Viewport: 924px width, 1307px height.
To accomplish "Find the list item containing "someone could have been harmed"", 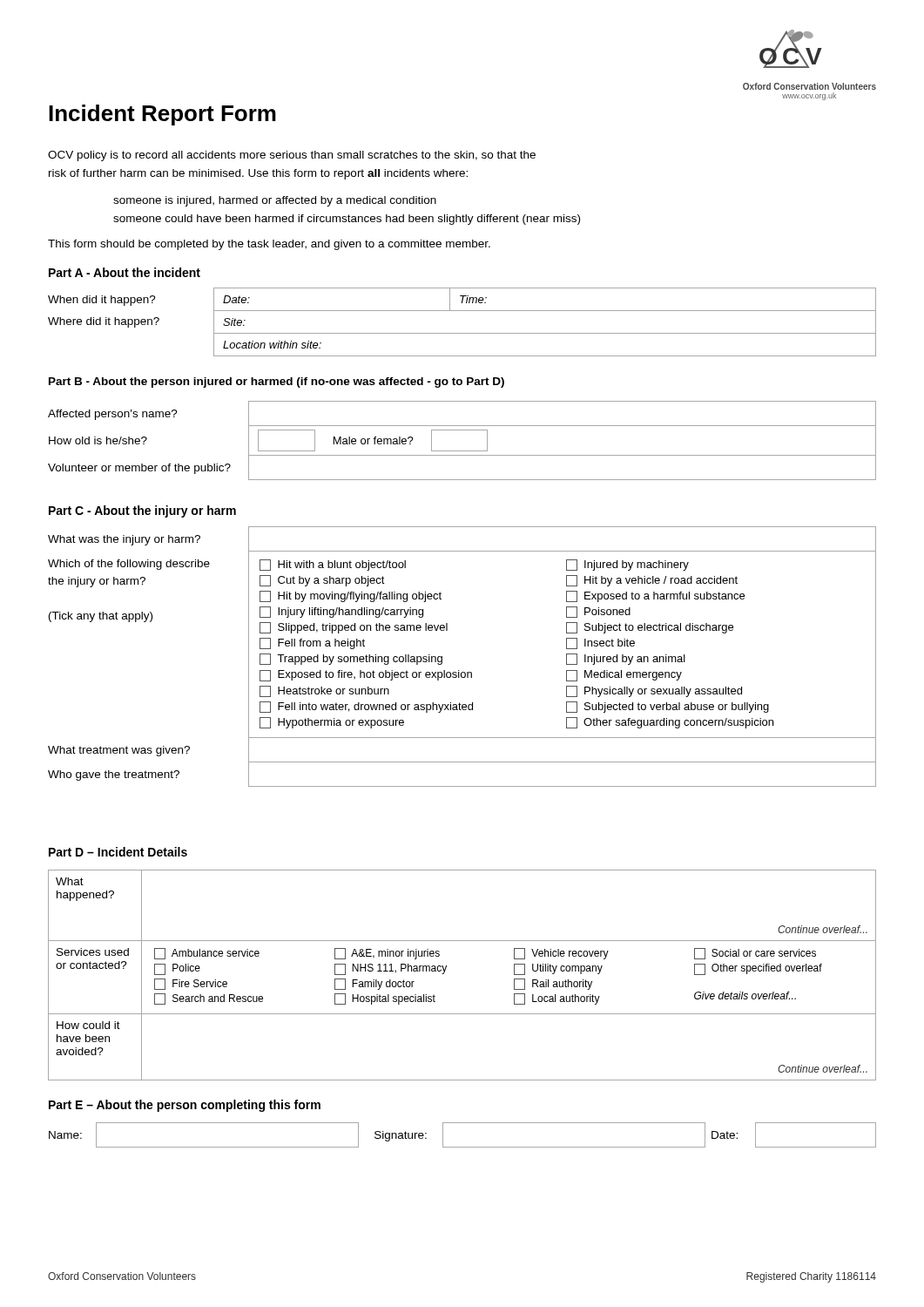I will (x=347, y=218).
